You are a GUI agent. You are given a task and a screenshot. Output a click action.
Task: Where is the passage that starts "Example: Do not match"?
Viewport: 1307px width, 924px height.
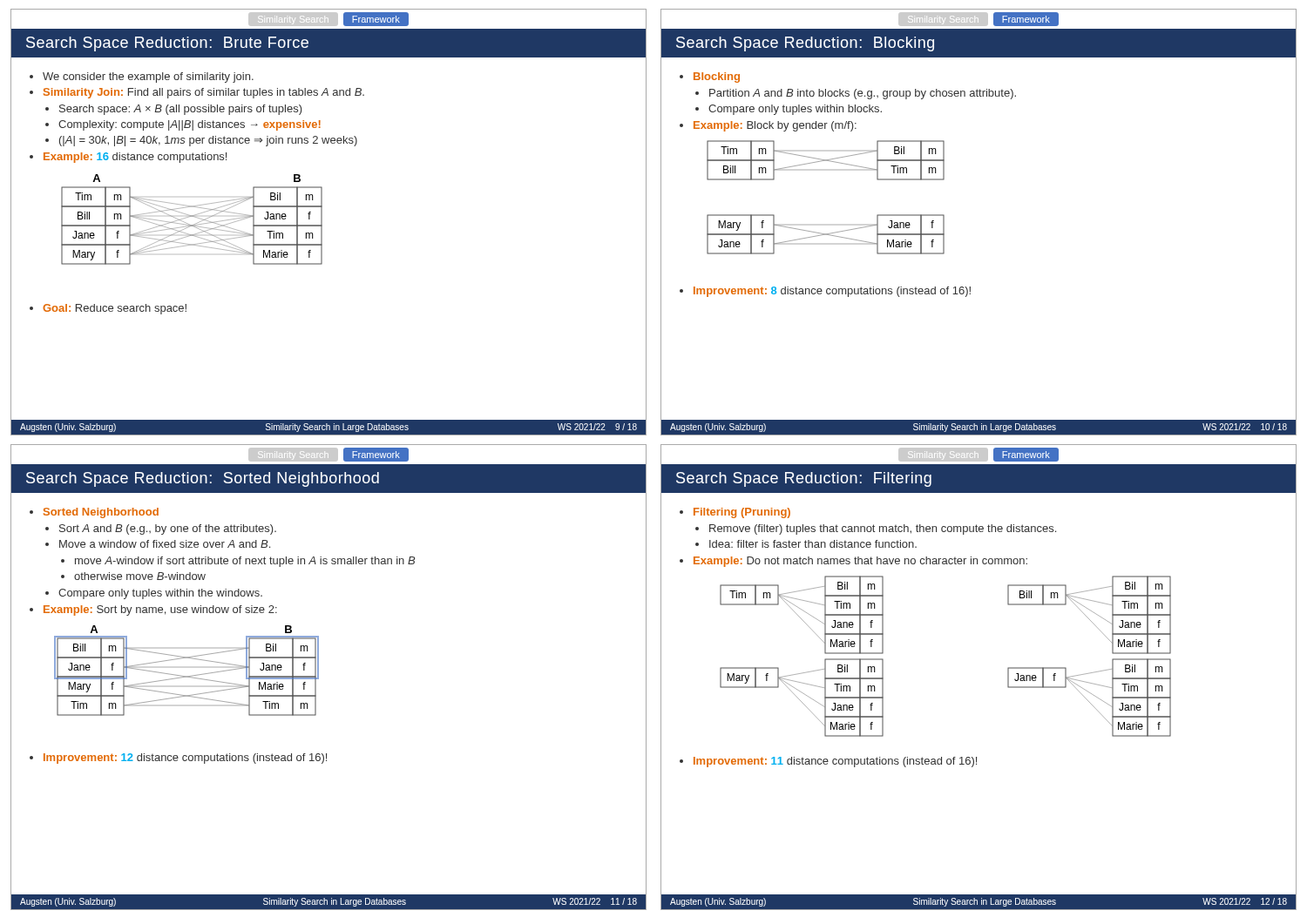coord(861,560)
